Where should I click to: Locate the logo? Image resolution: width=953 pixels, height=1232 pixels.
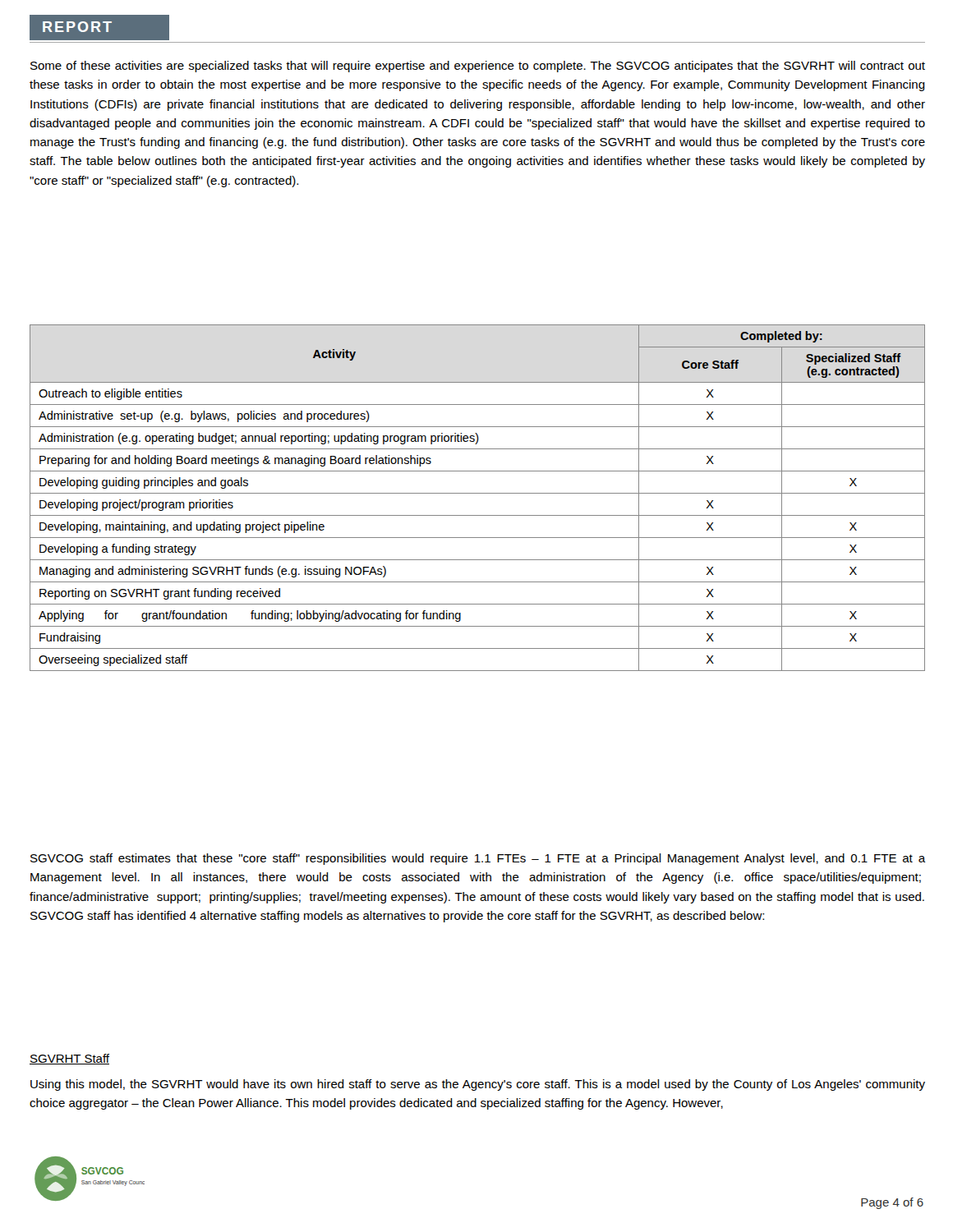[90, 1181]
